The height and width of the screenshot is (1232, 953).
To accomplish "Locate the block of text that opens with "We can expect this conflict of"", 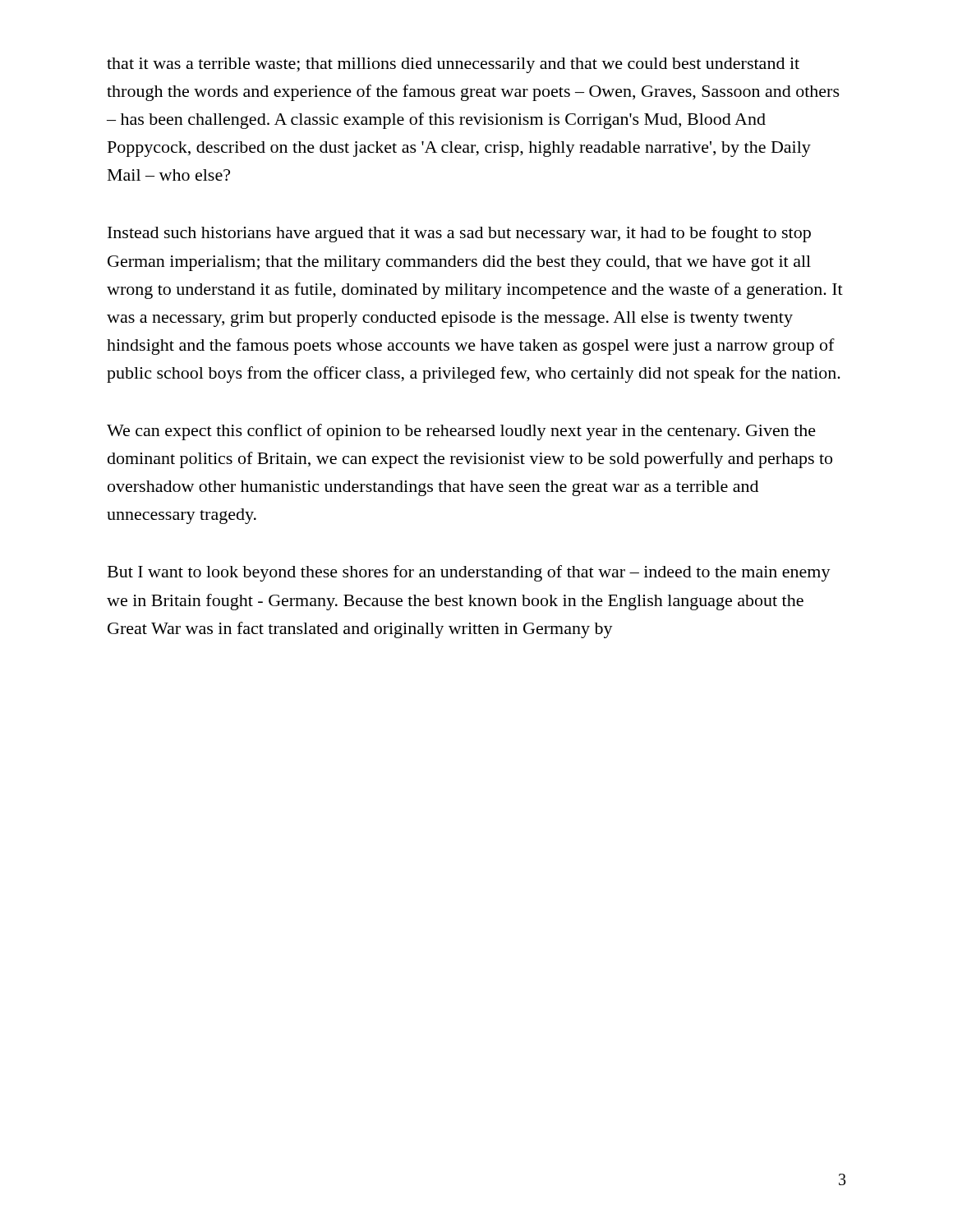I will pos(470,472).
